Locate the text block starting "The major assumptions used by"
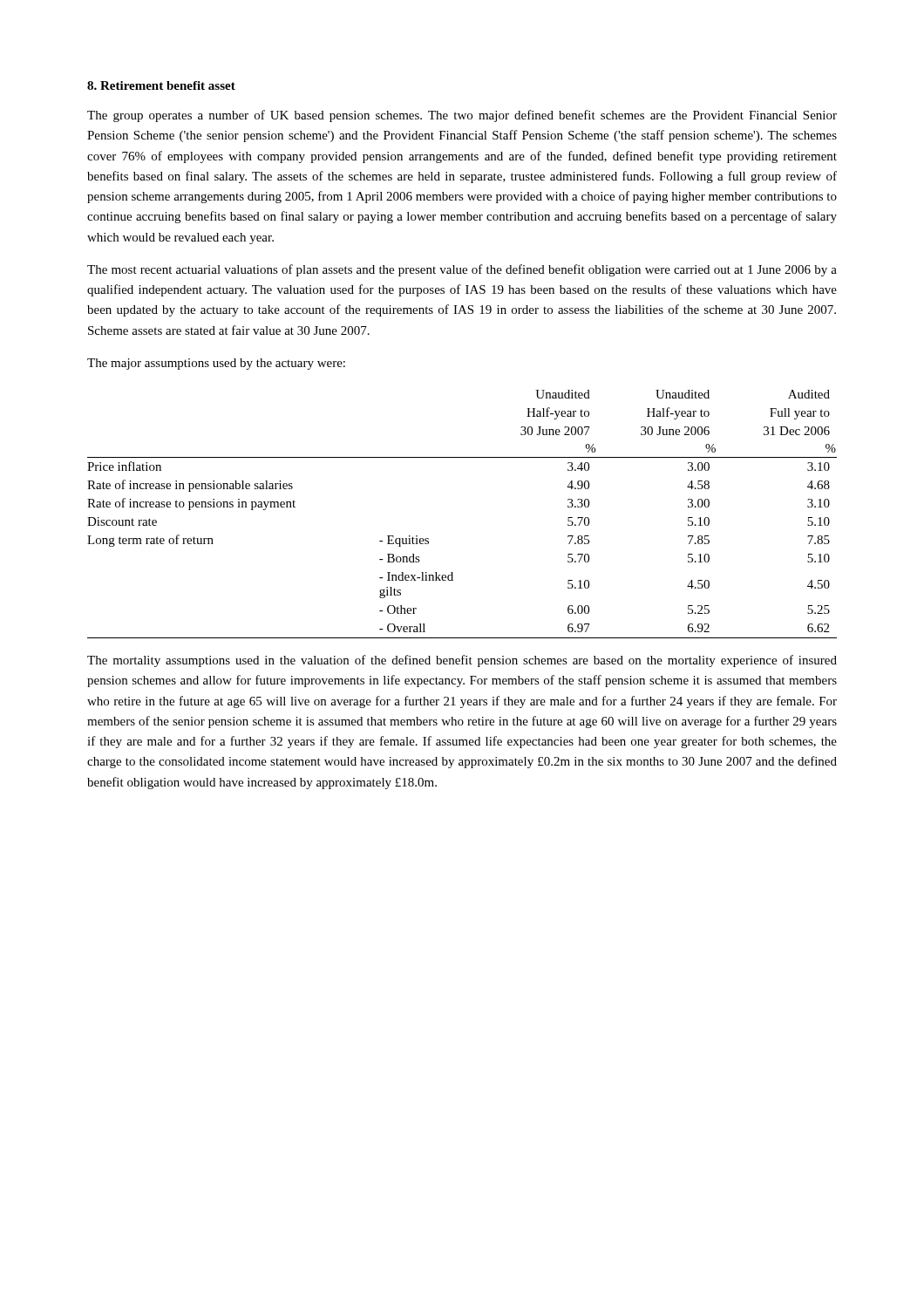The height and width of the screenshot is (1308, 924). pos(217,363)
